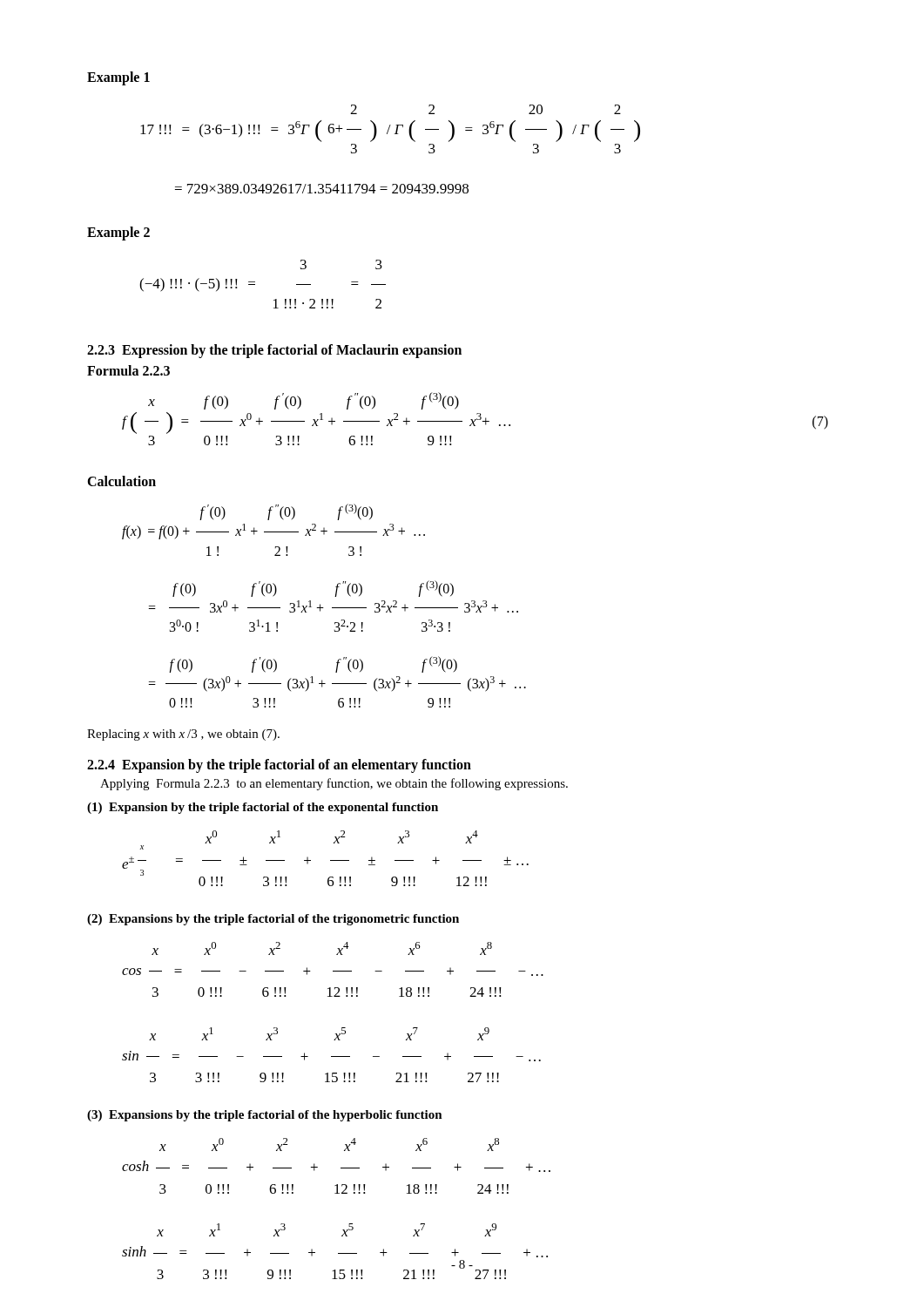Locate the region starting "2.2.4 Expansion by the triple"

(x=279, y=765)
